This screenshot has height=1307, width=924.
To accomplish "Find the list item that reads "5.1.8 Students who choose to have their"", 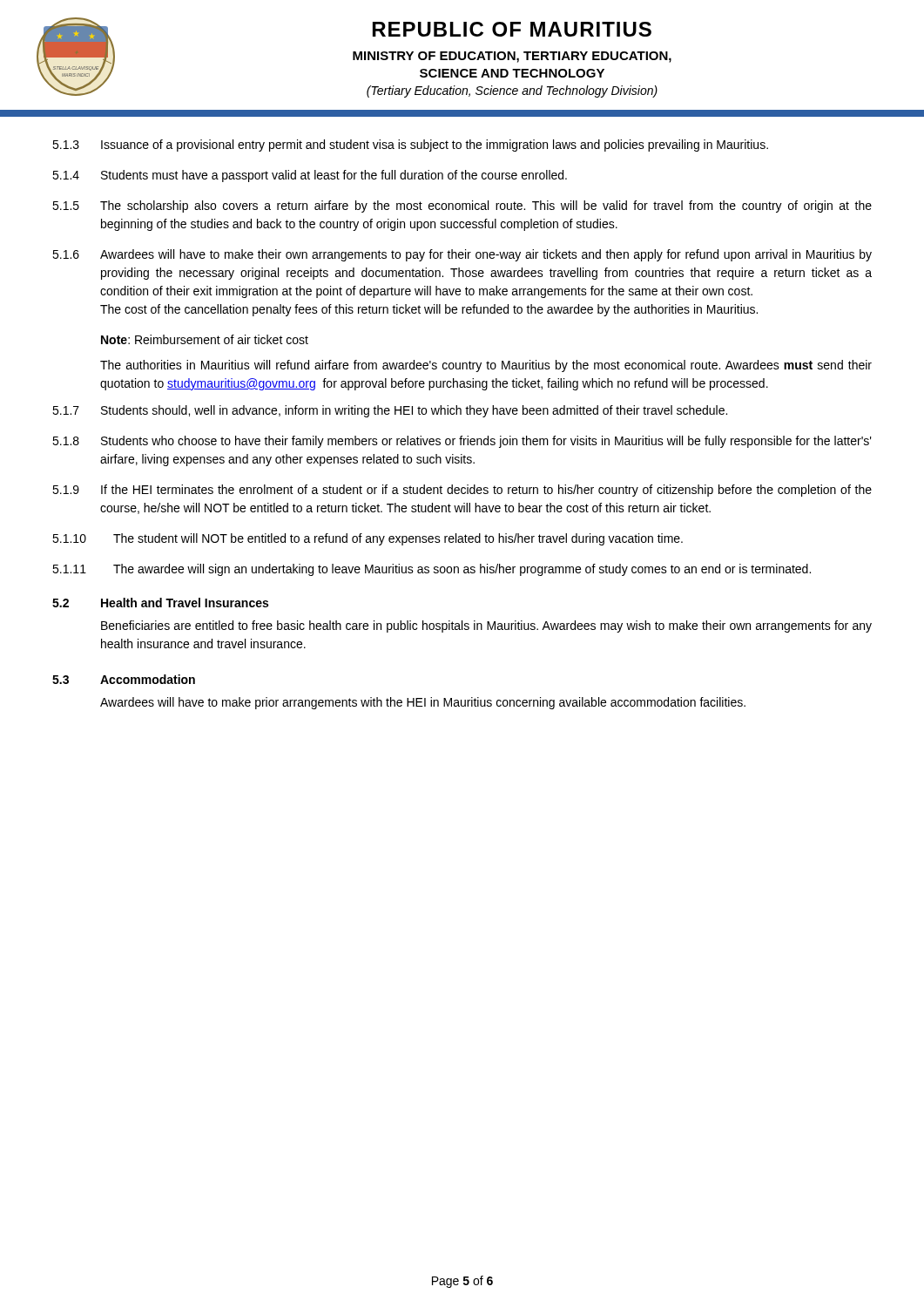I will [x=462, y=451].
